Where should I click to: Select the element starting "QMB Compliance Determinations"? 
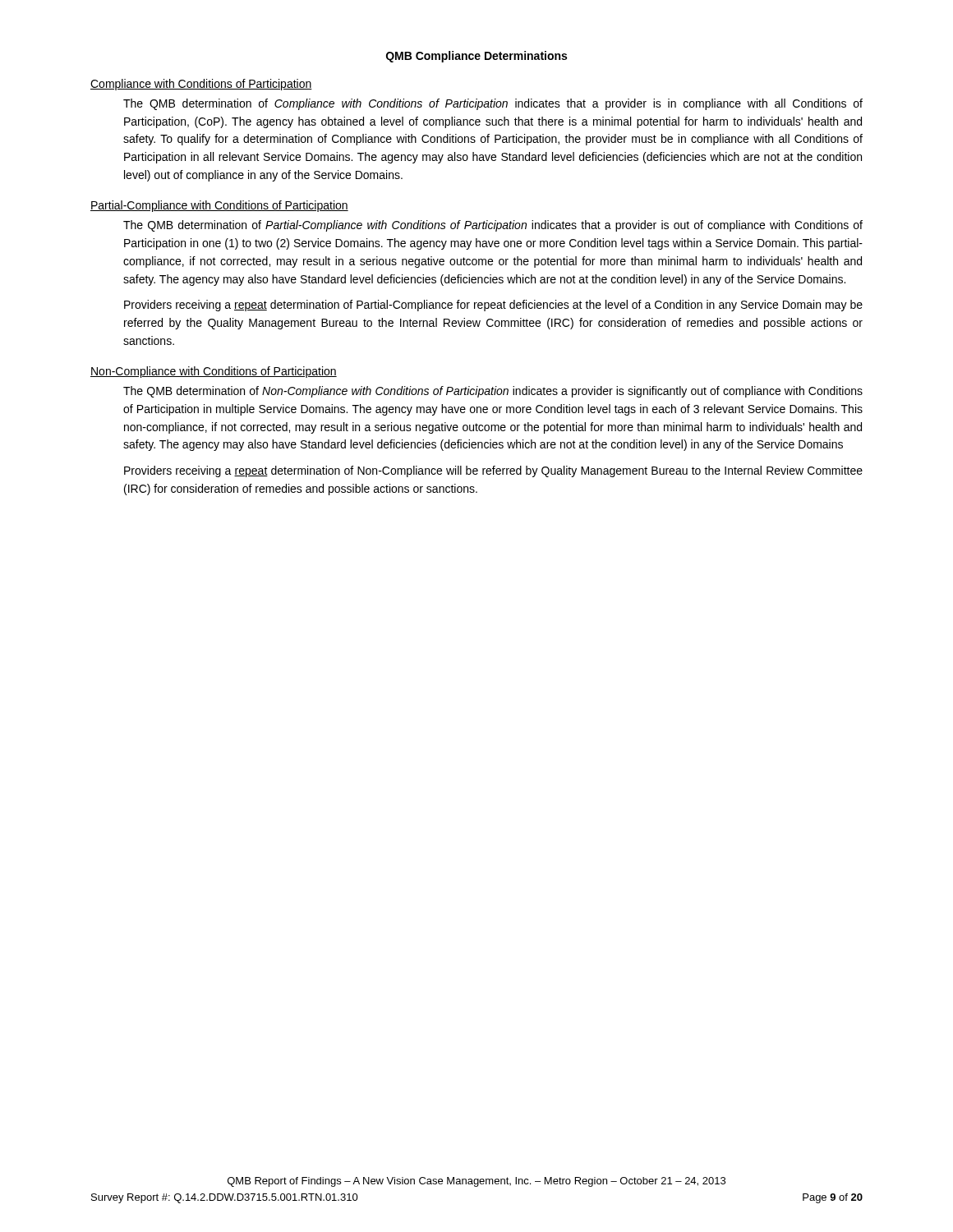point(476,56)
